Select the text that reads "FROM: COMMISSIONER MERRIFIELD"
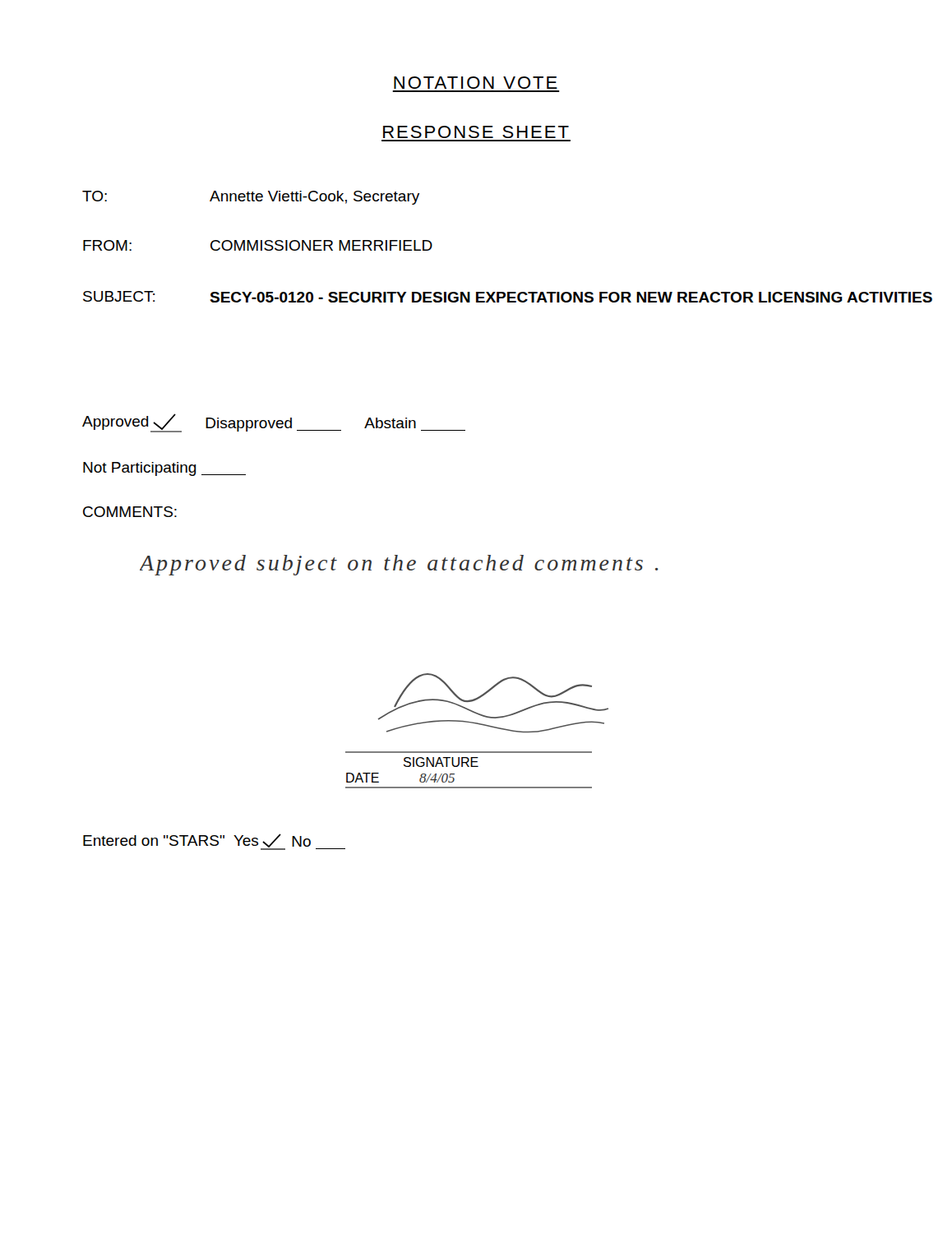Viewport: 952px width, 1233px height. coord(257,246)
